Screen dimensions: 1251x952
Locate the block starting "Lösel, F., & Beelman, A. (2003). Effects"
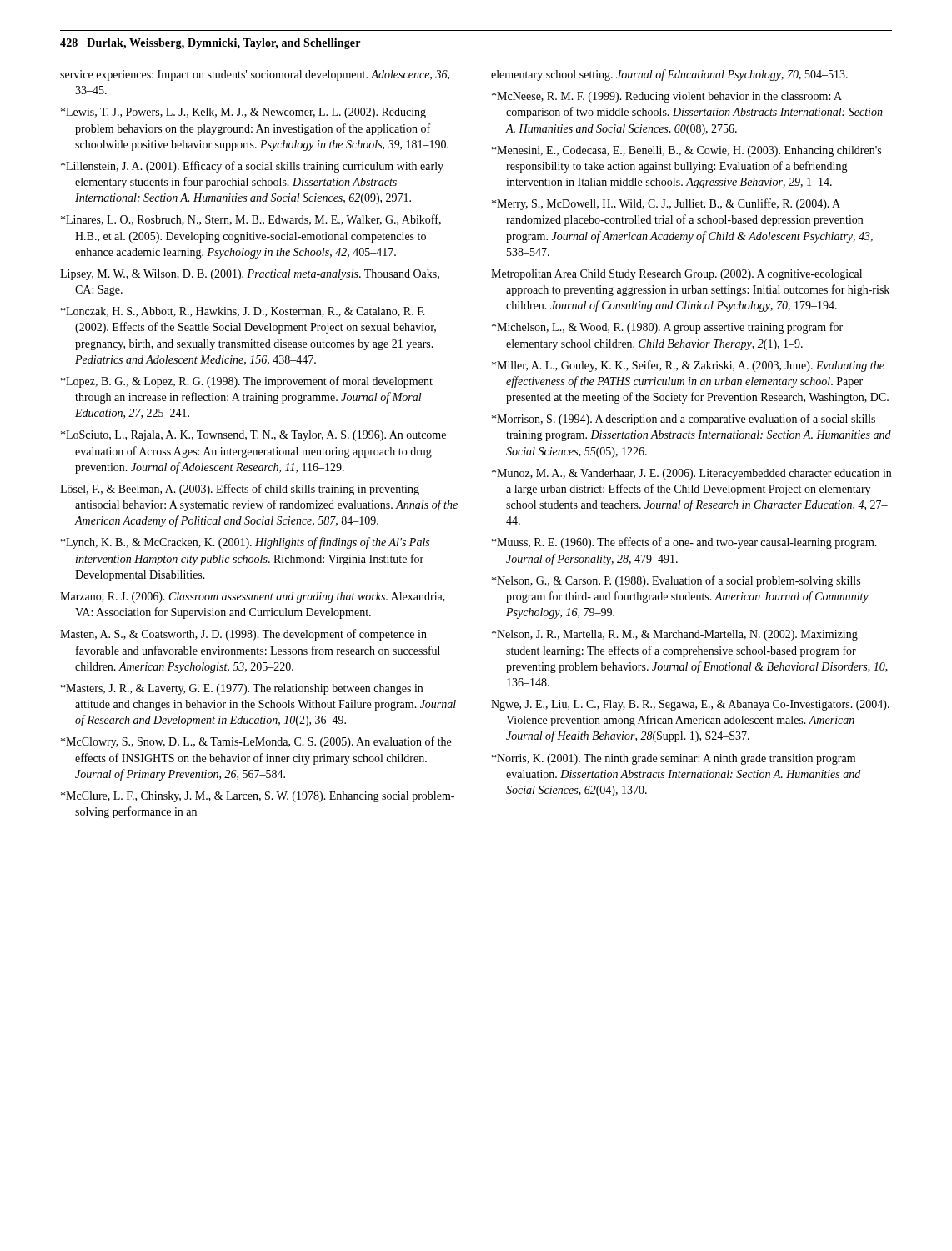(x=259, y=505)
